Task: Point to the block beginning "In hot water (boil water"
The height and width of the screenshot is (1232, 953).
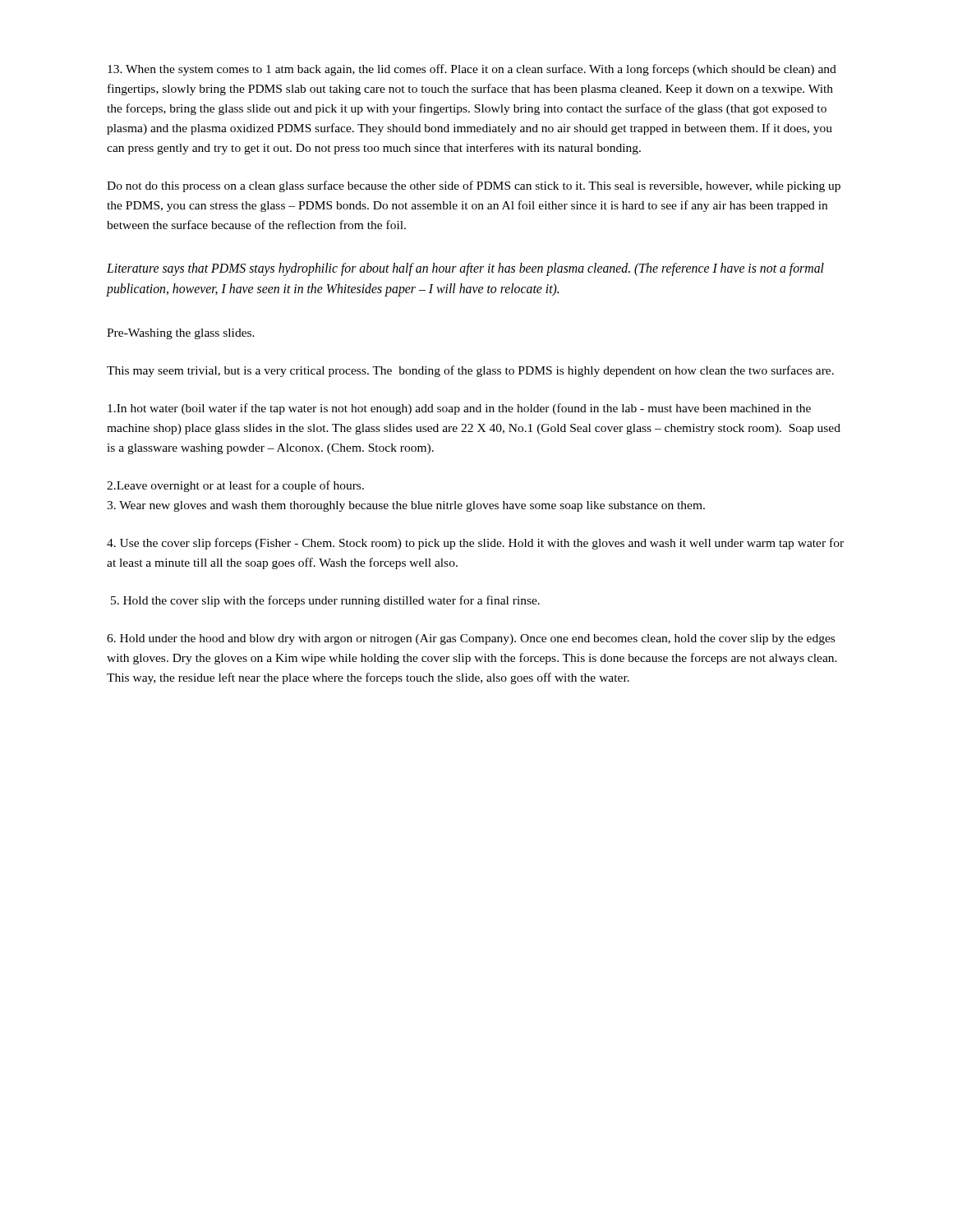Action: click(x=474, y=427)
